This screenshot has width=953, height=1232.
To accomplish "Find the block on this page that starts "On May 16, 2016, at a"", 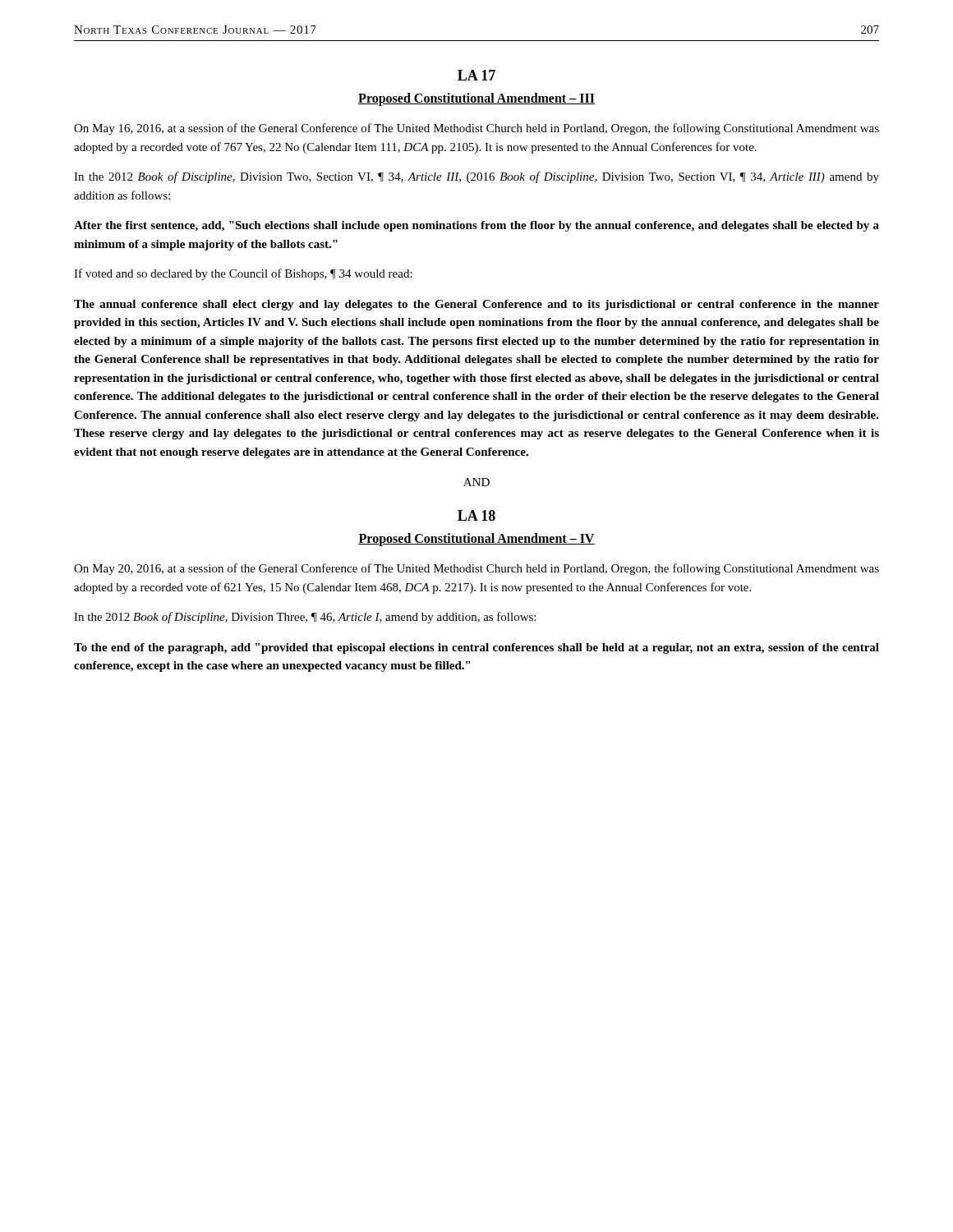I will coord(476,137).
